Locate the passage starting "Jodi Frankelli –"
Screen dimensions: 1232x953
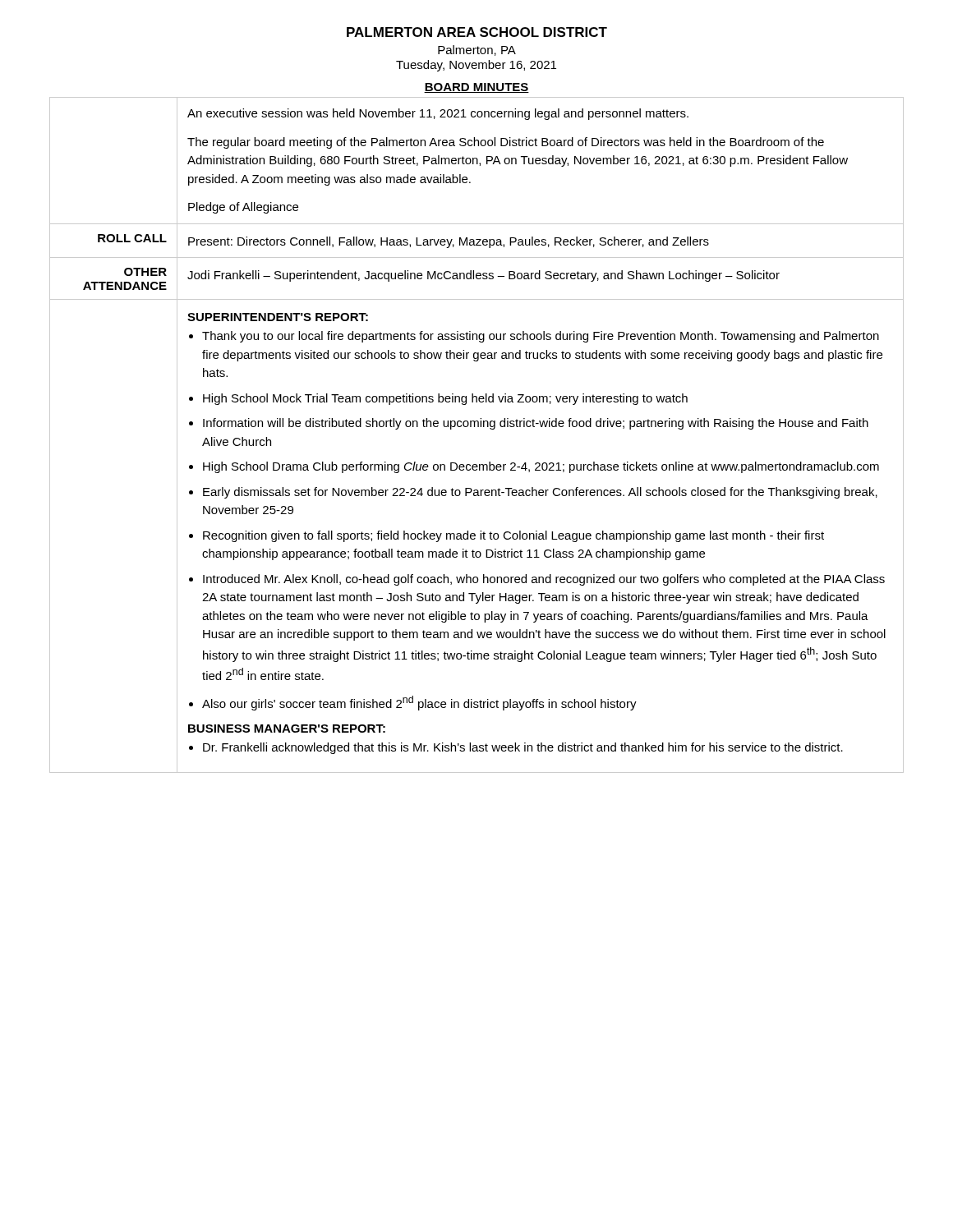pyautogui.click(x=484, y=275)
